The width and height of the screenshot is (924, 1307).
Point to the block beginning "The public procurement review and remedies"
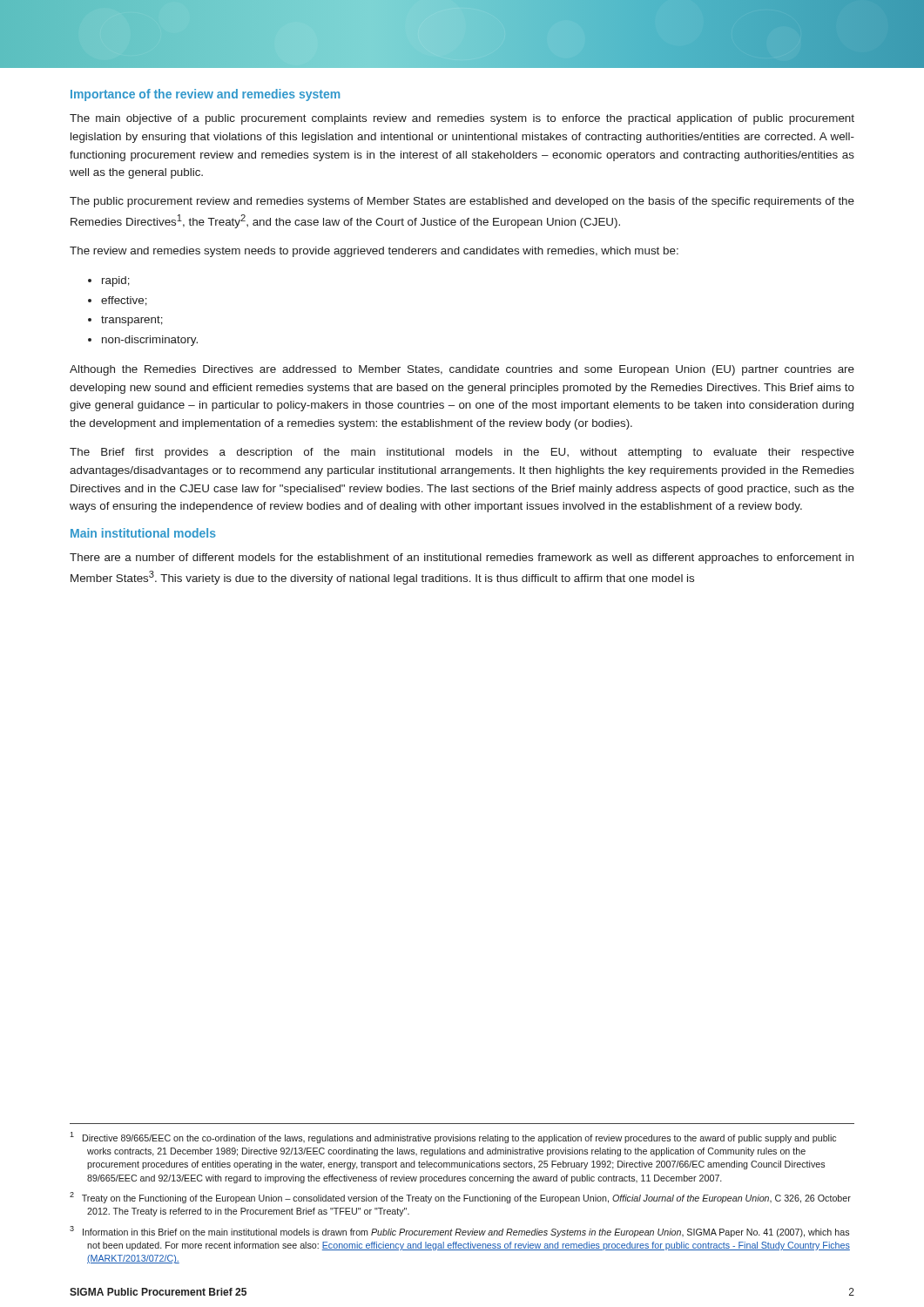462,211
